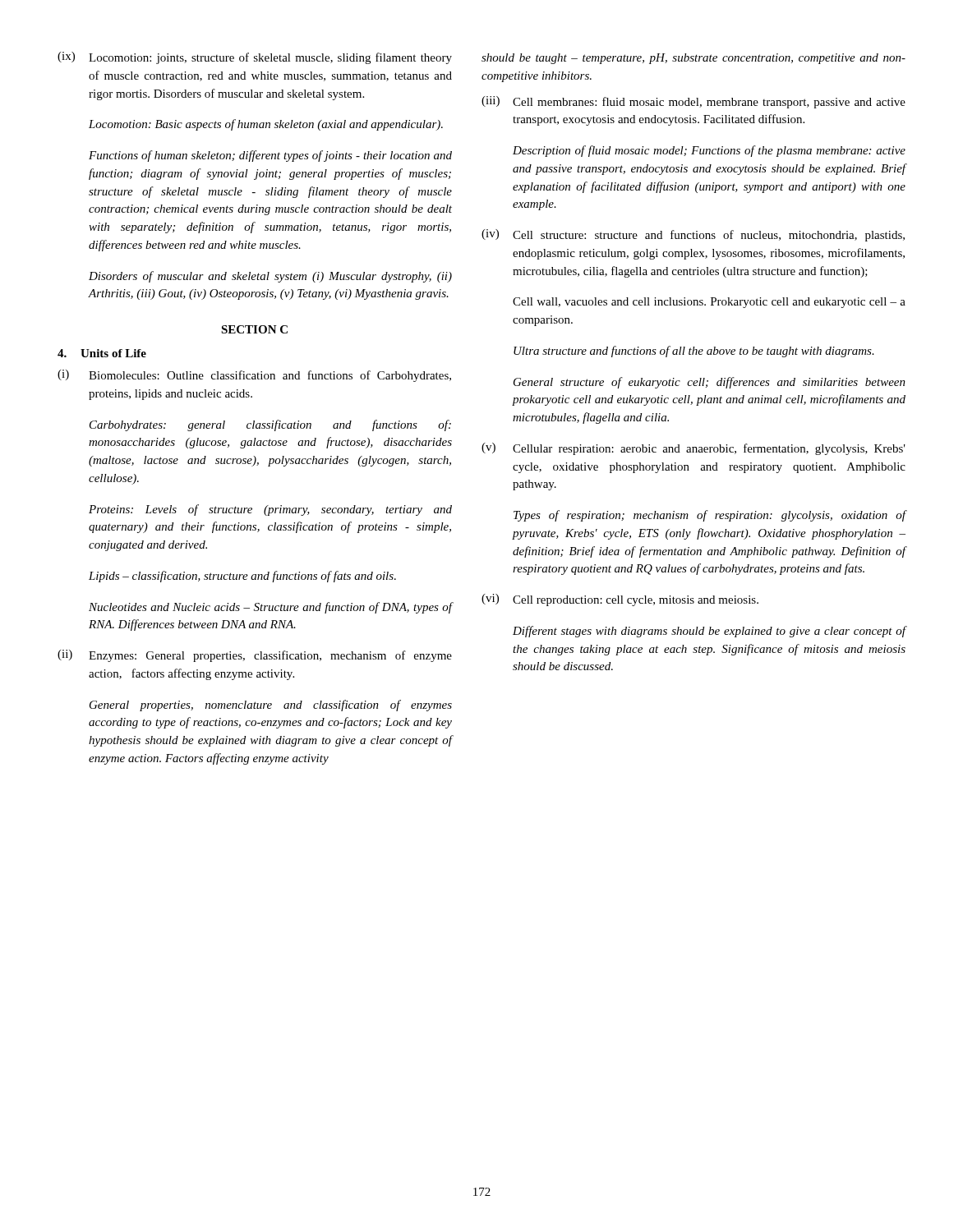The height and width of the screenshot is (1232, 963).
Task: Select the block starting "(vi) Cell reproduction: cell cycle, mitosis and meiosis."
Action: [694, 603]
